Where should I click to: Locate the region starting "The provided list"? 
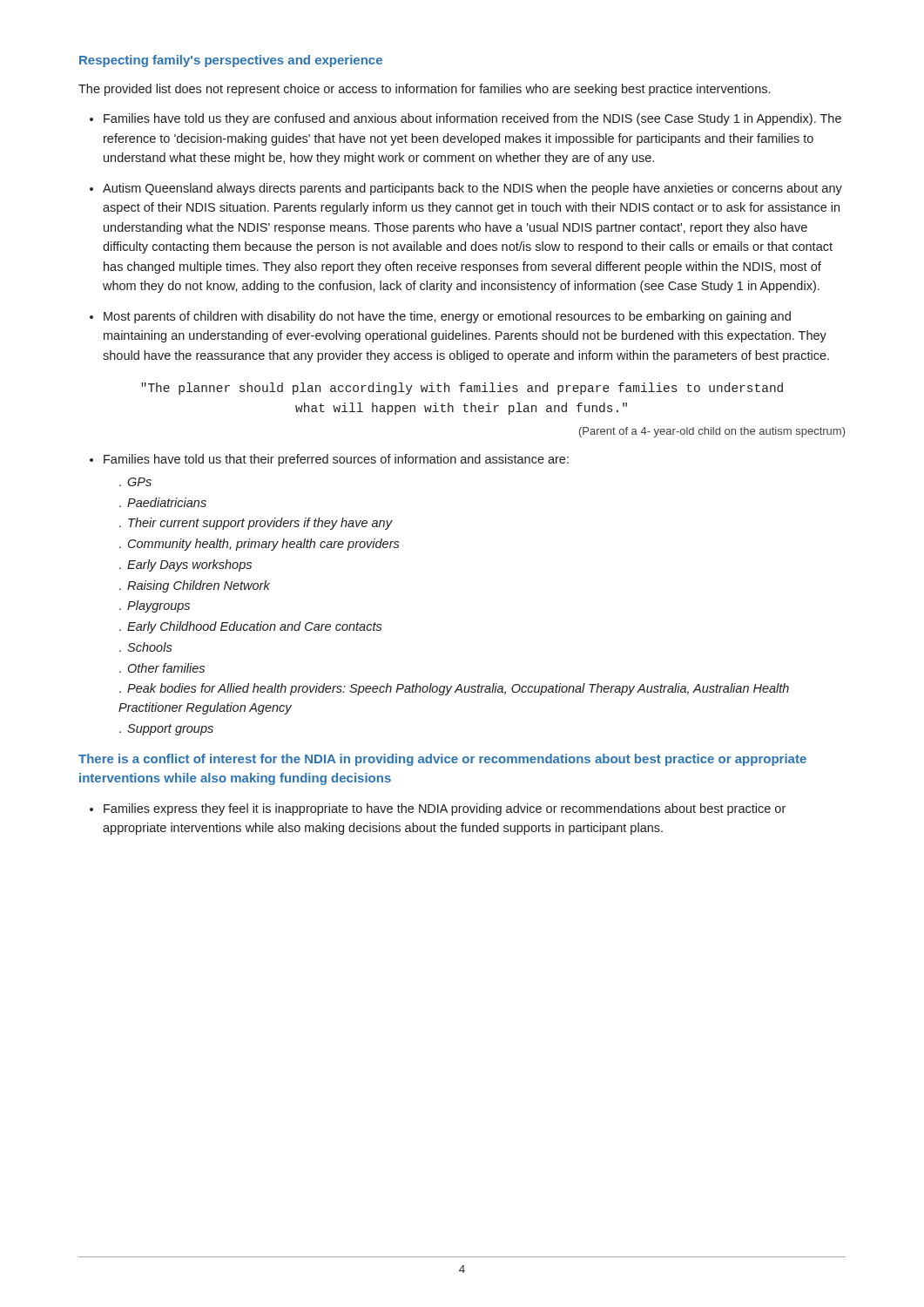425,89
